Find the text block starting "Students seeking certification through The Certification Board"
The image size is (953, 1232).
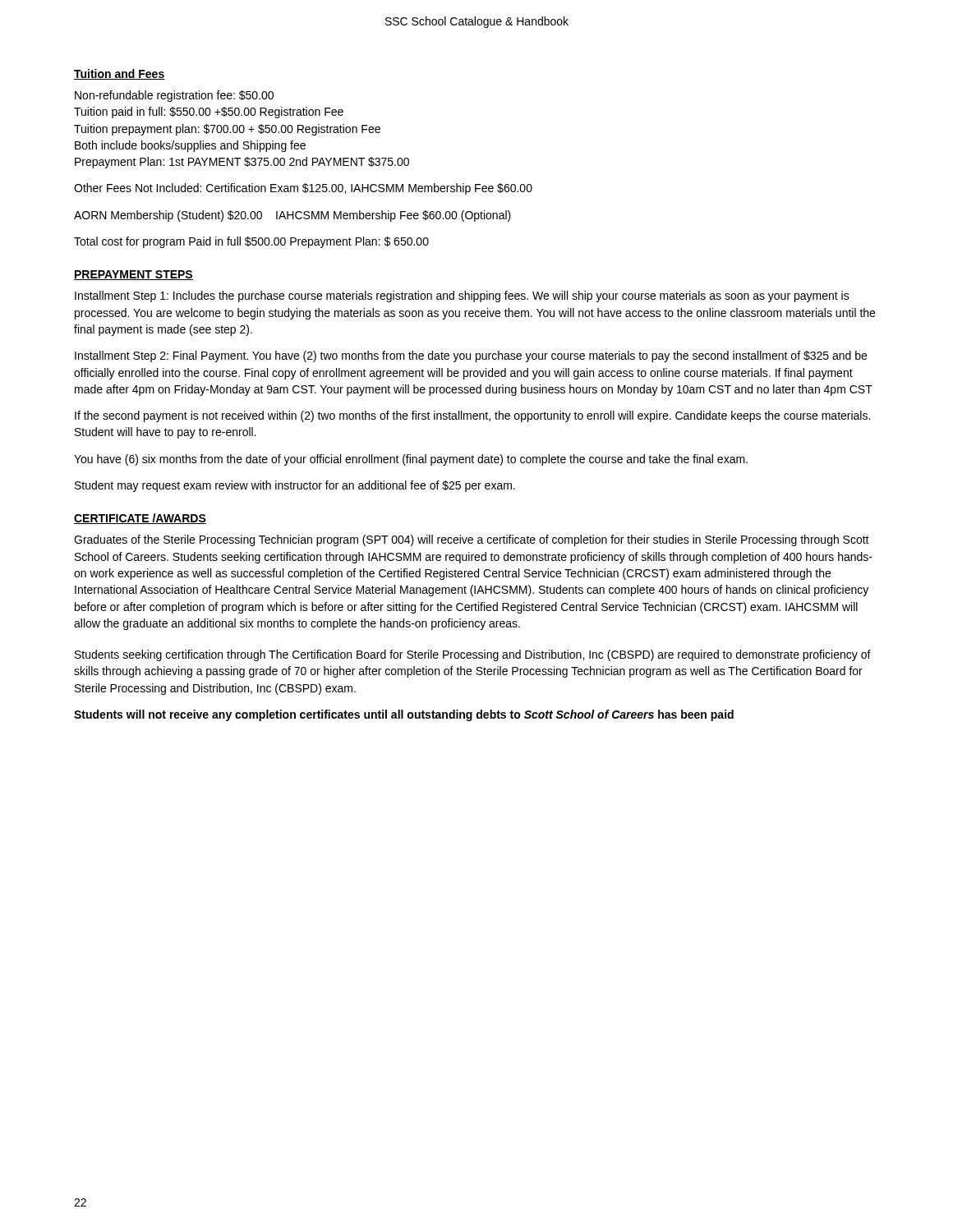point(472,671)
